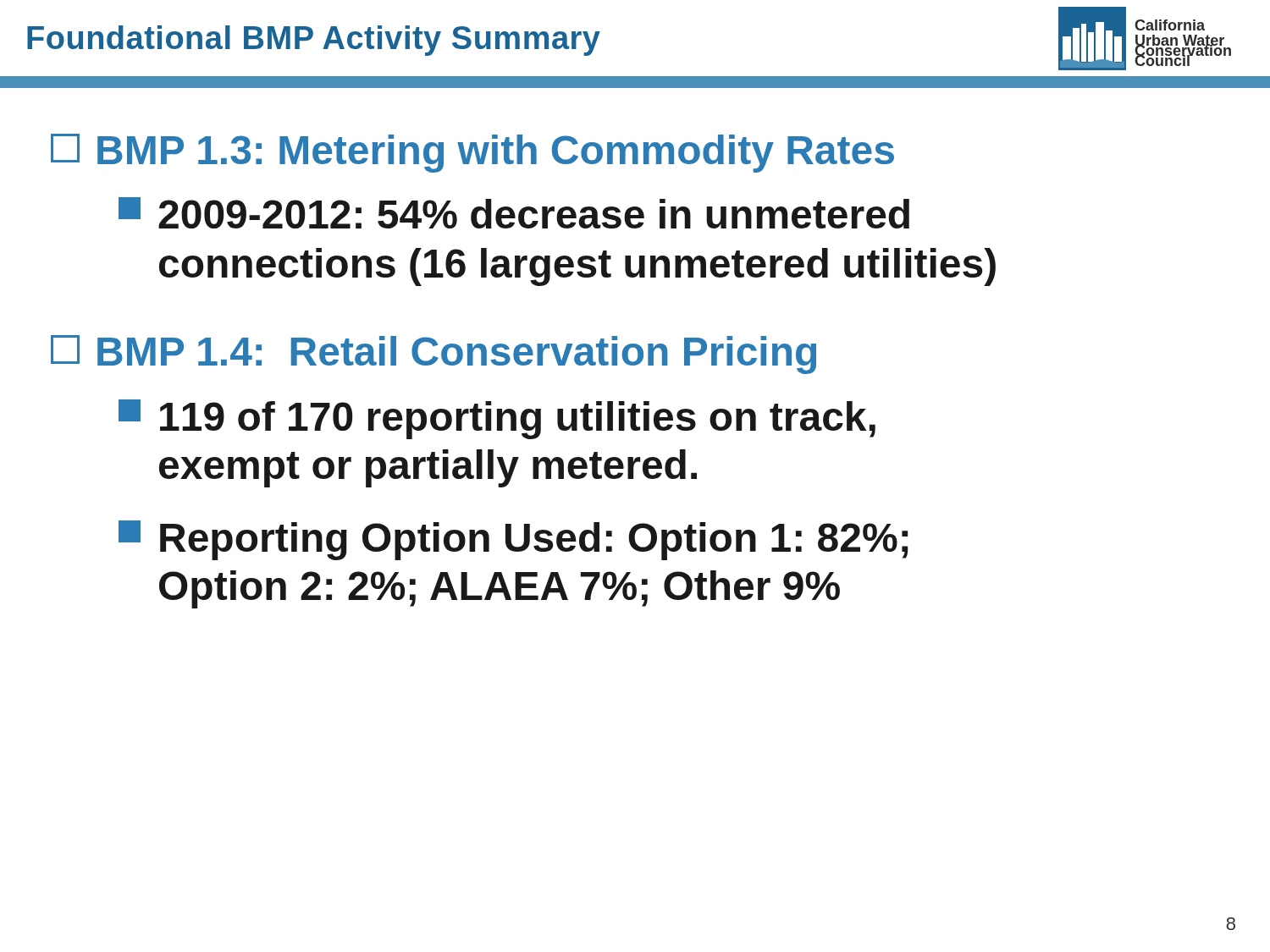Find the list item that reads "2009-2012: 54% decrease in unmeteredconnections (16 largest"
This screenshot has height=952, width=1270.
(x=558, y=239)
